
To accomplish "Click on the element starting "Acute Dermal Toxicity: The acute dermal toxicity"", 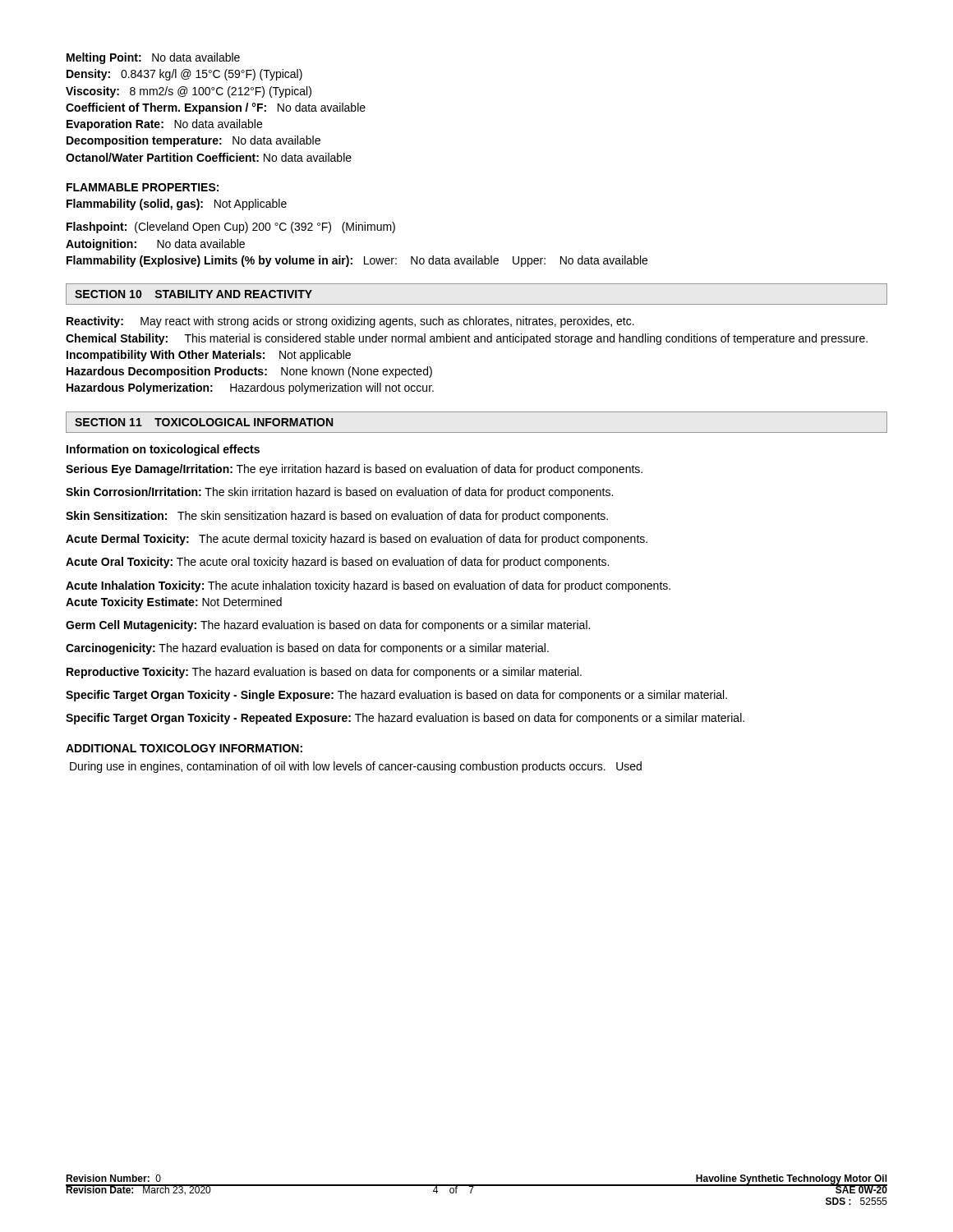I will click(x=357, y=539).
